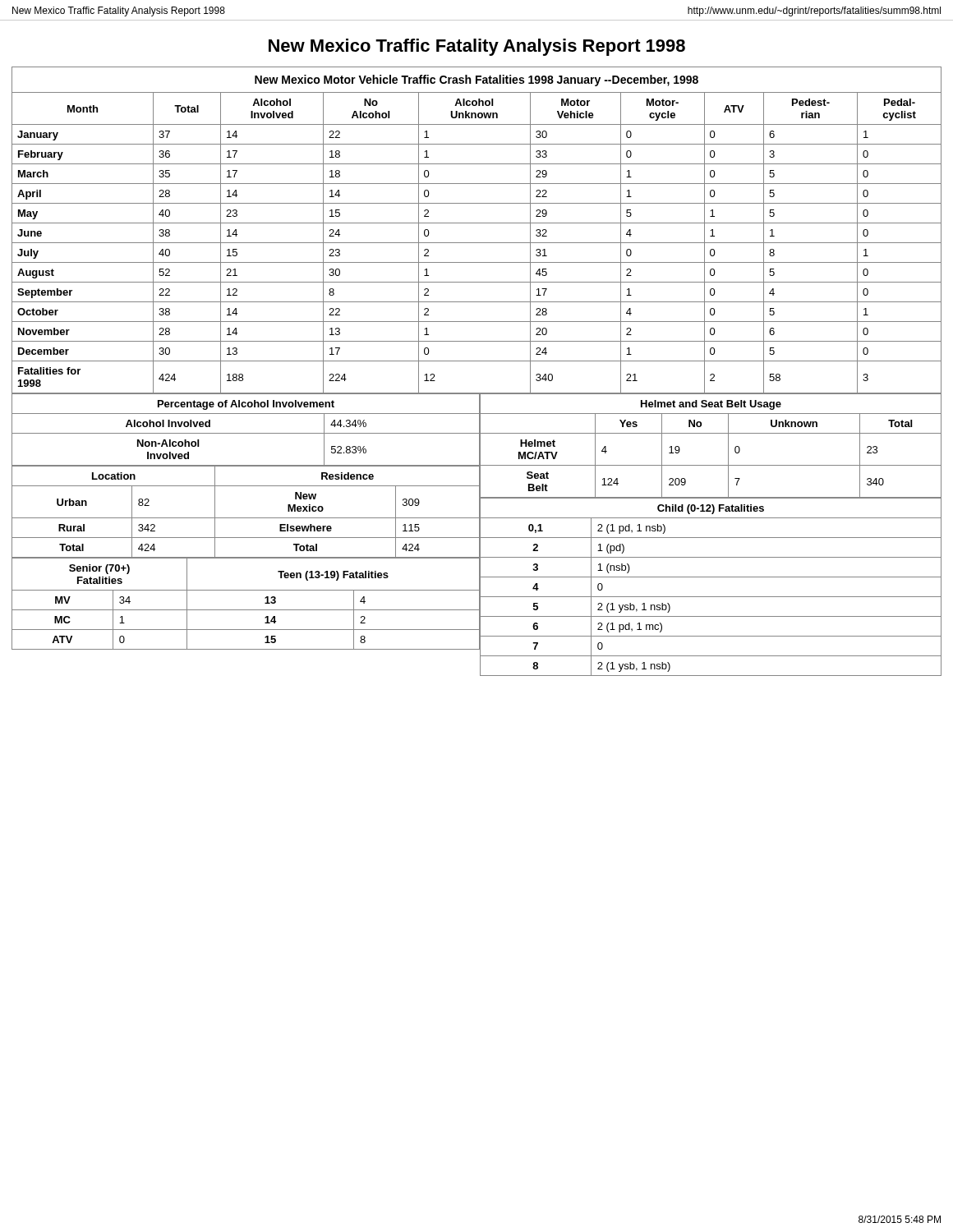
Task: Find the table that mentions "New Mexico Motor"
Action: [x=476, y=230]
